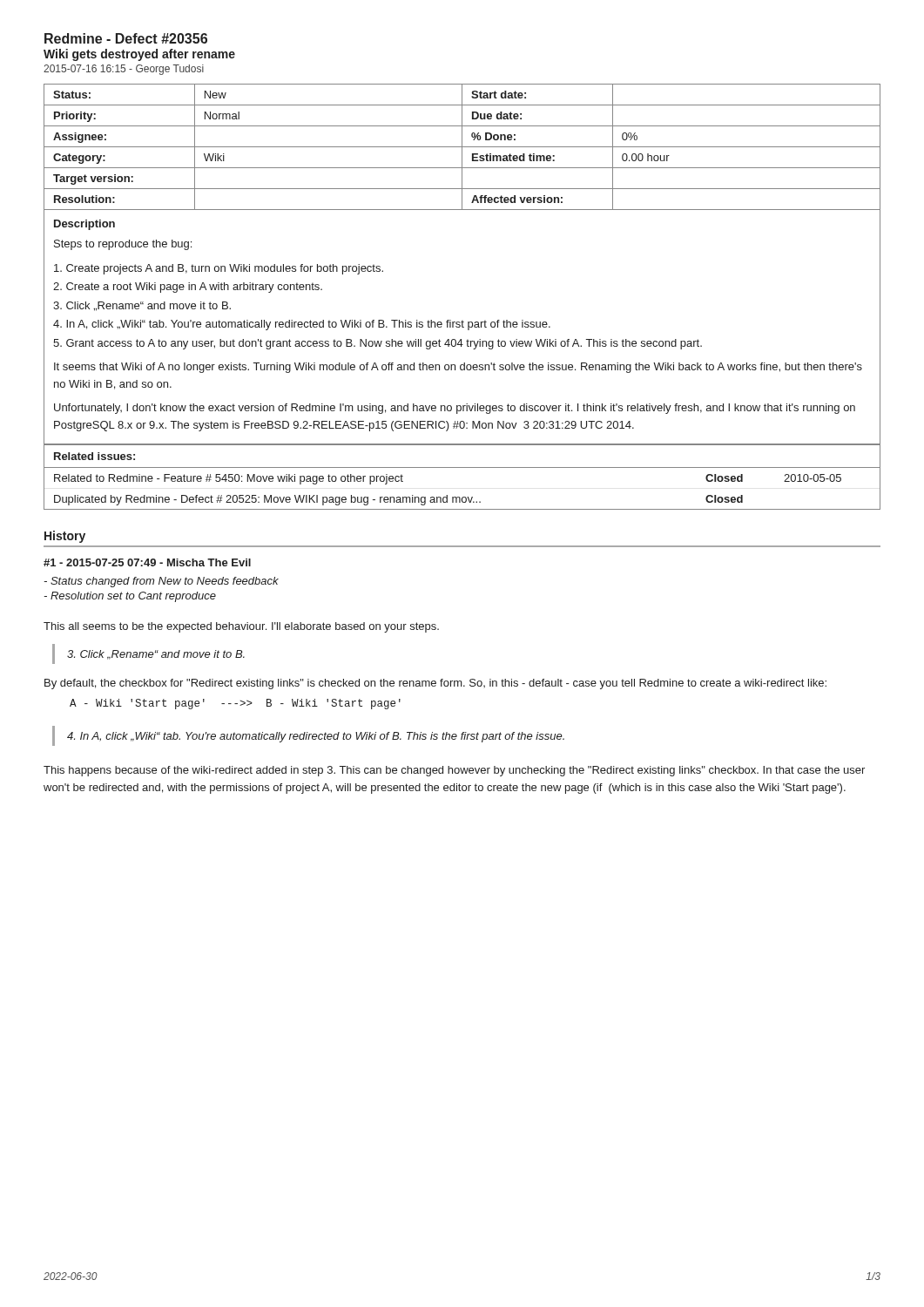
Task: Click on the list item containing "Create projects A and B, turn"
Action: pyautogui.click(x=219, y=268)
